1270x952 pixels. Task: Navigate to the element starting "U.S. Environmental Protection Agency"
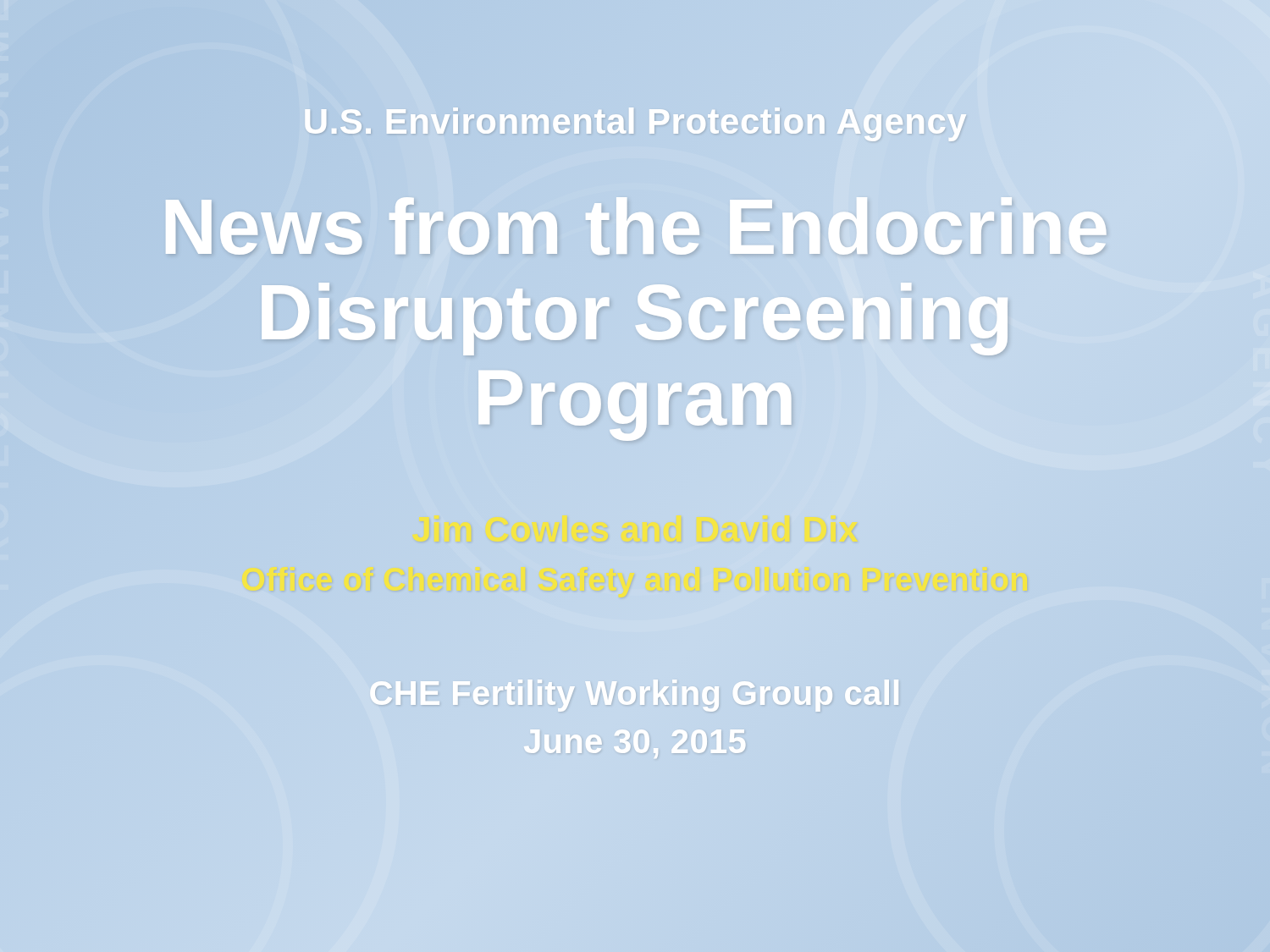[635, 121]
